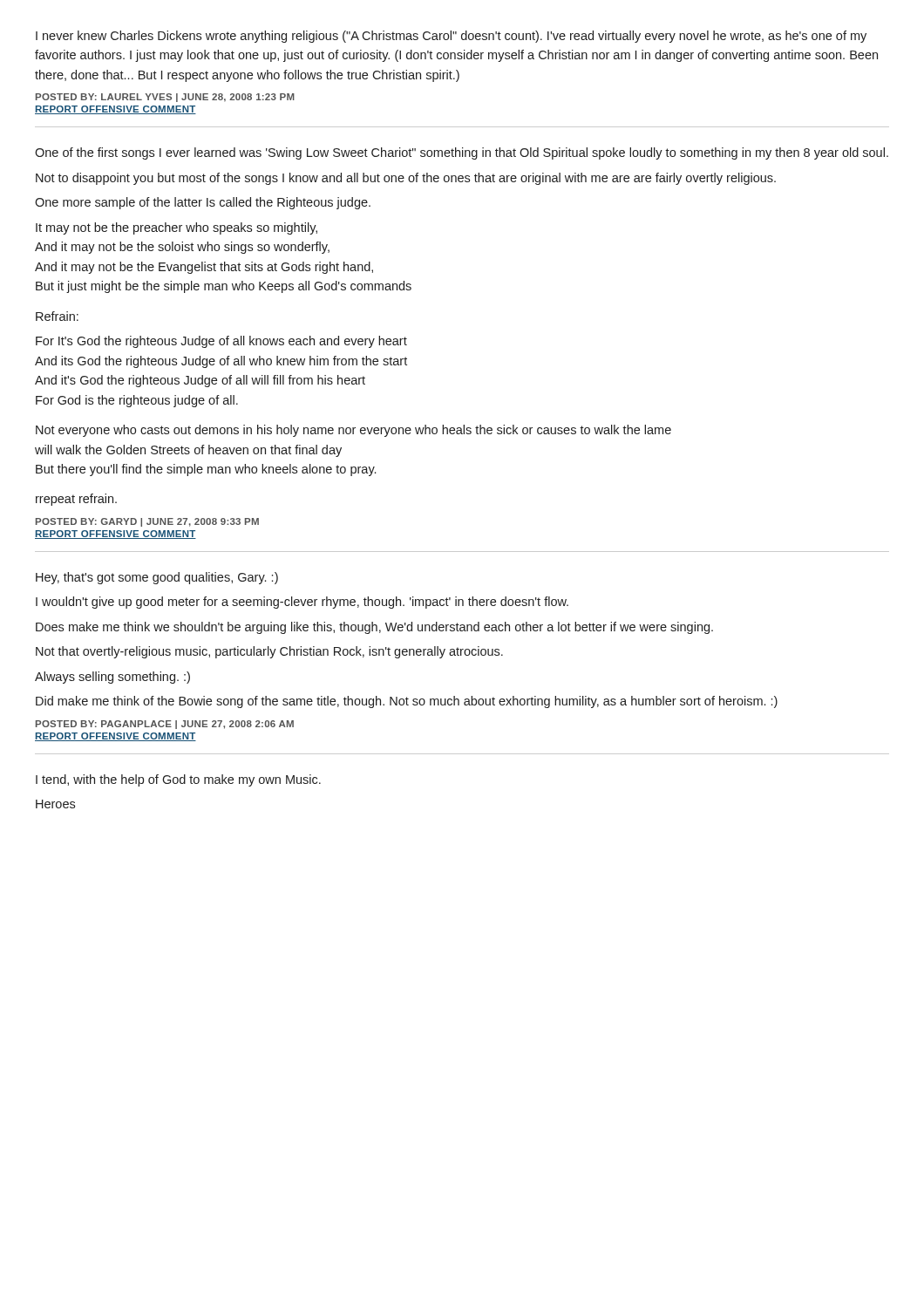
Task: Locate the block starting "Not to disappoint you but most of"
Action: coord(406,178)
